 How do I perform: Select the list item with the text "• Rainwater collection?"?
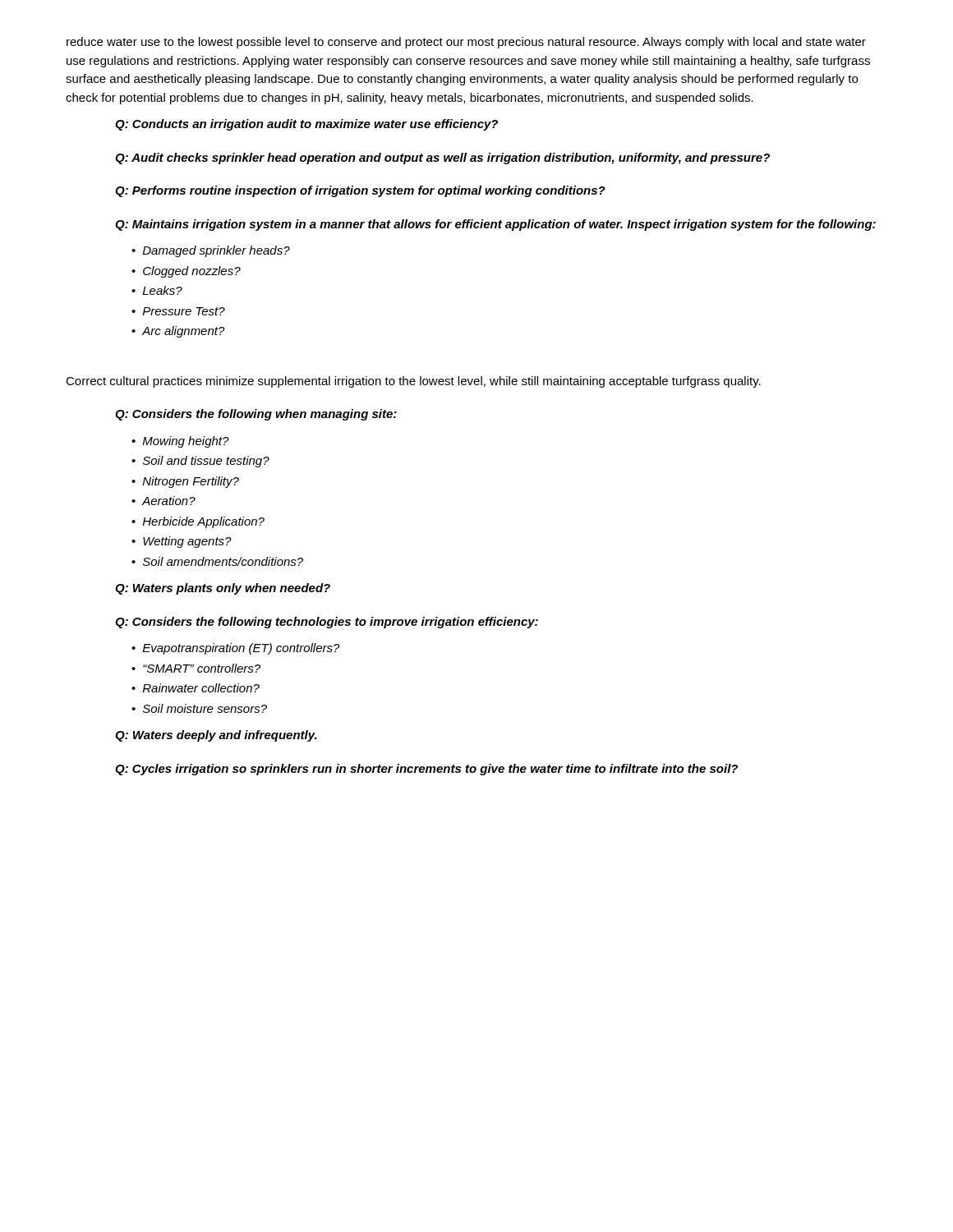(196, 688)
